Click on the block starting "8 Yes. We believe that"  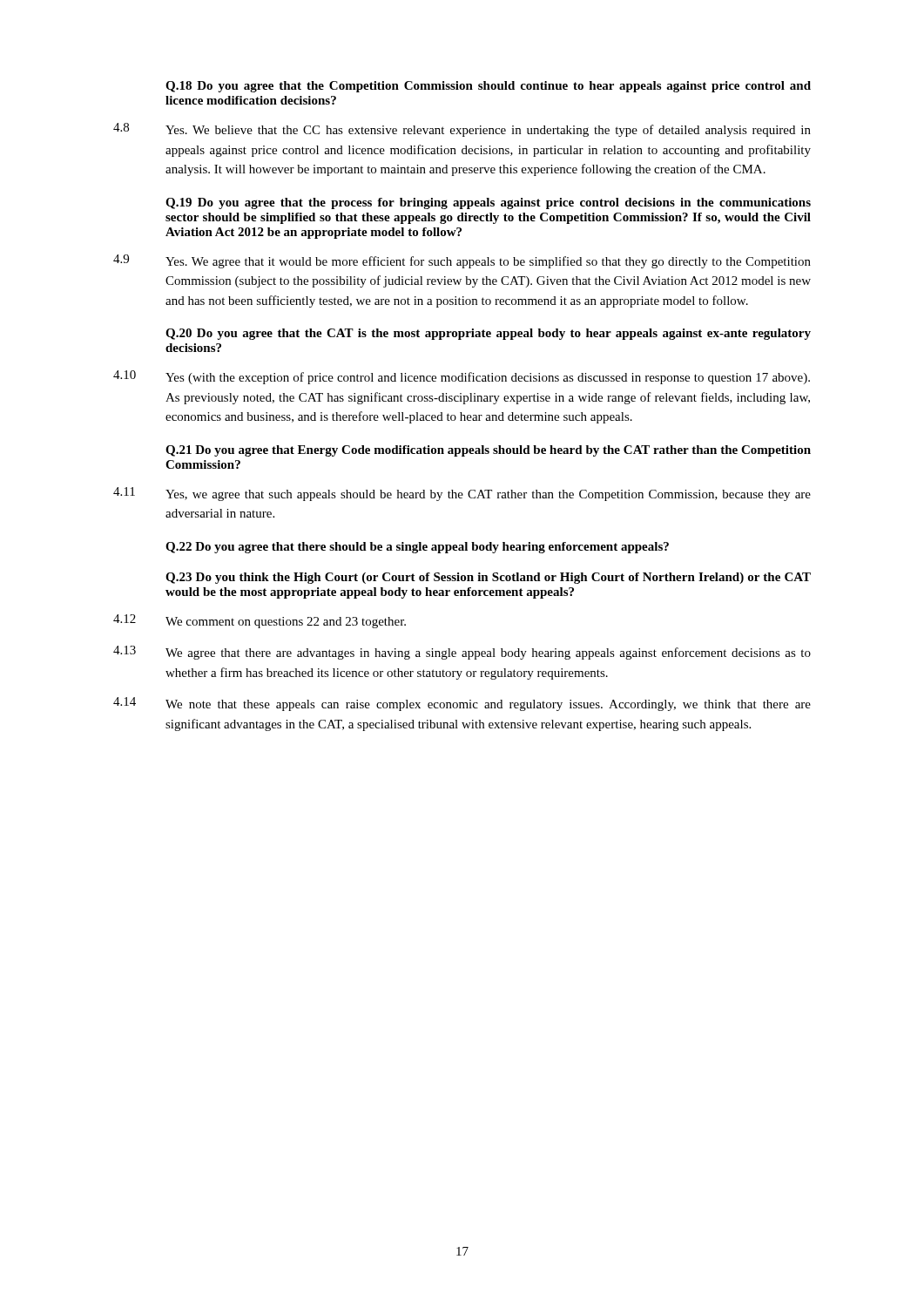[462, 150]
